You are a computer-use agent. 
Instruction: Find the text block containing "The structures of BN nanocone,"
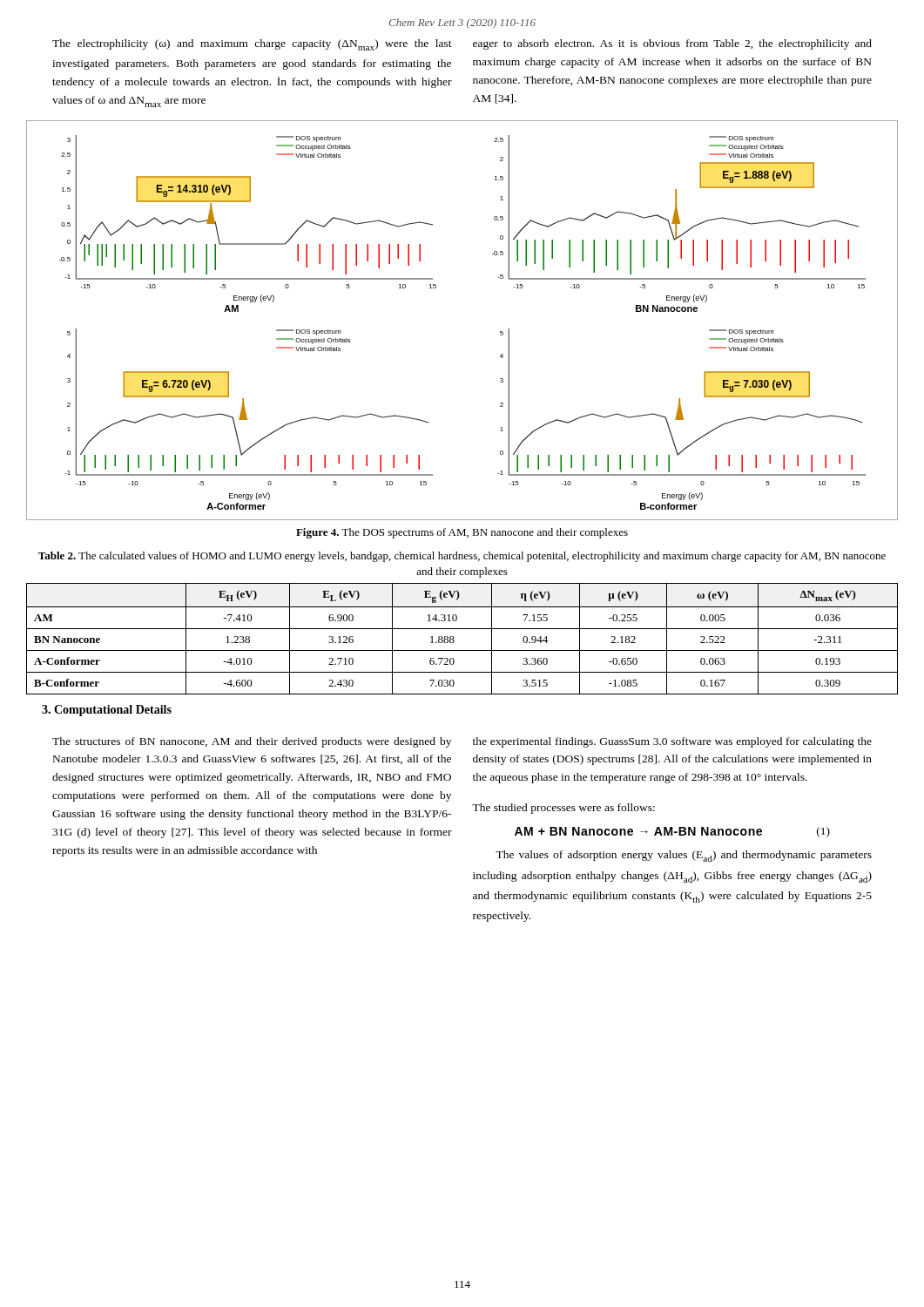tap(252, 796)
